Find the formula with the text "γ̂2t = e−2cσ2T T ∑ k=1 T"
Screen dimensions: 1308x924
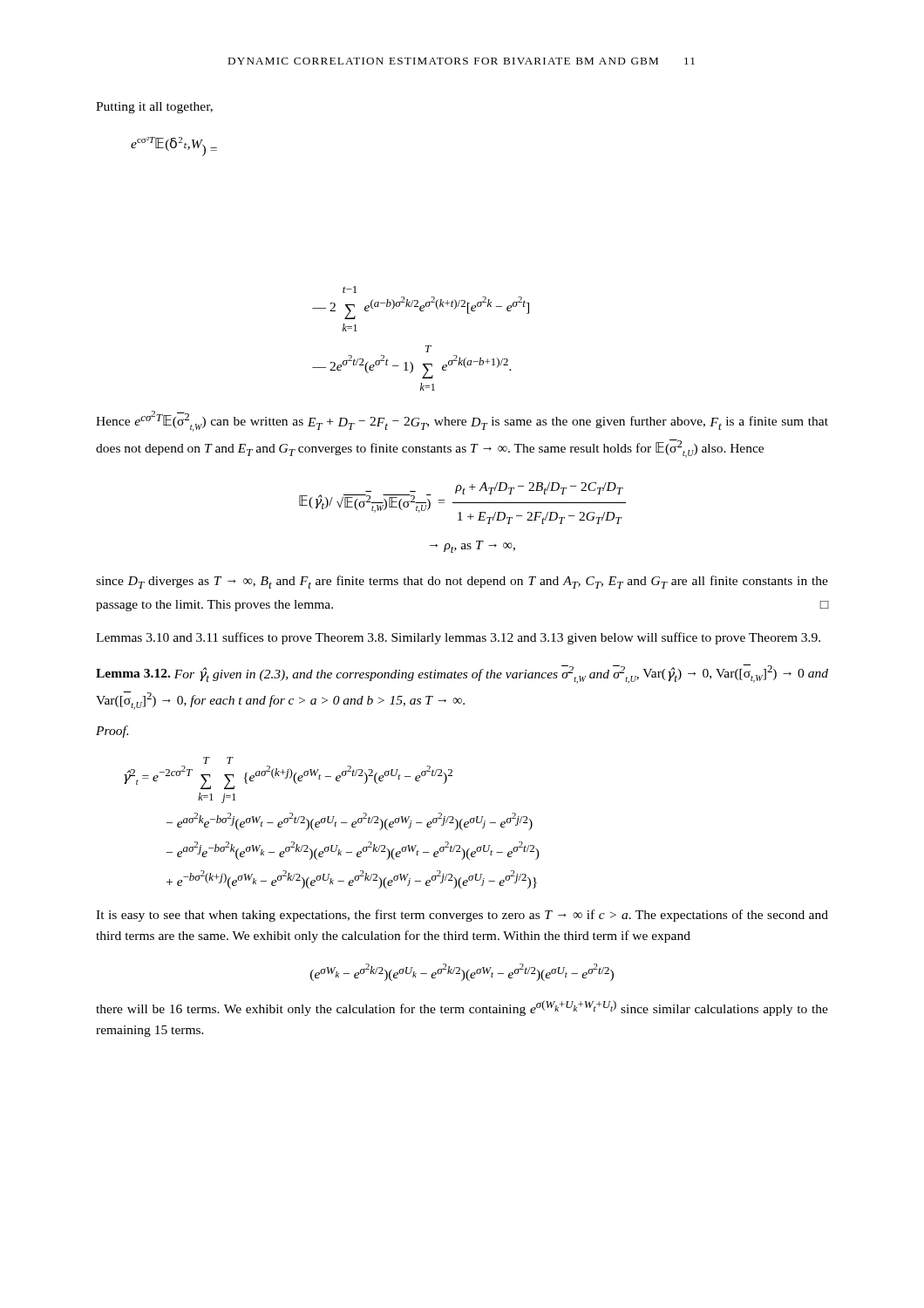pos(475,822)
